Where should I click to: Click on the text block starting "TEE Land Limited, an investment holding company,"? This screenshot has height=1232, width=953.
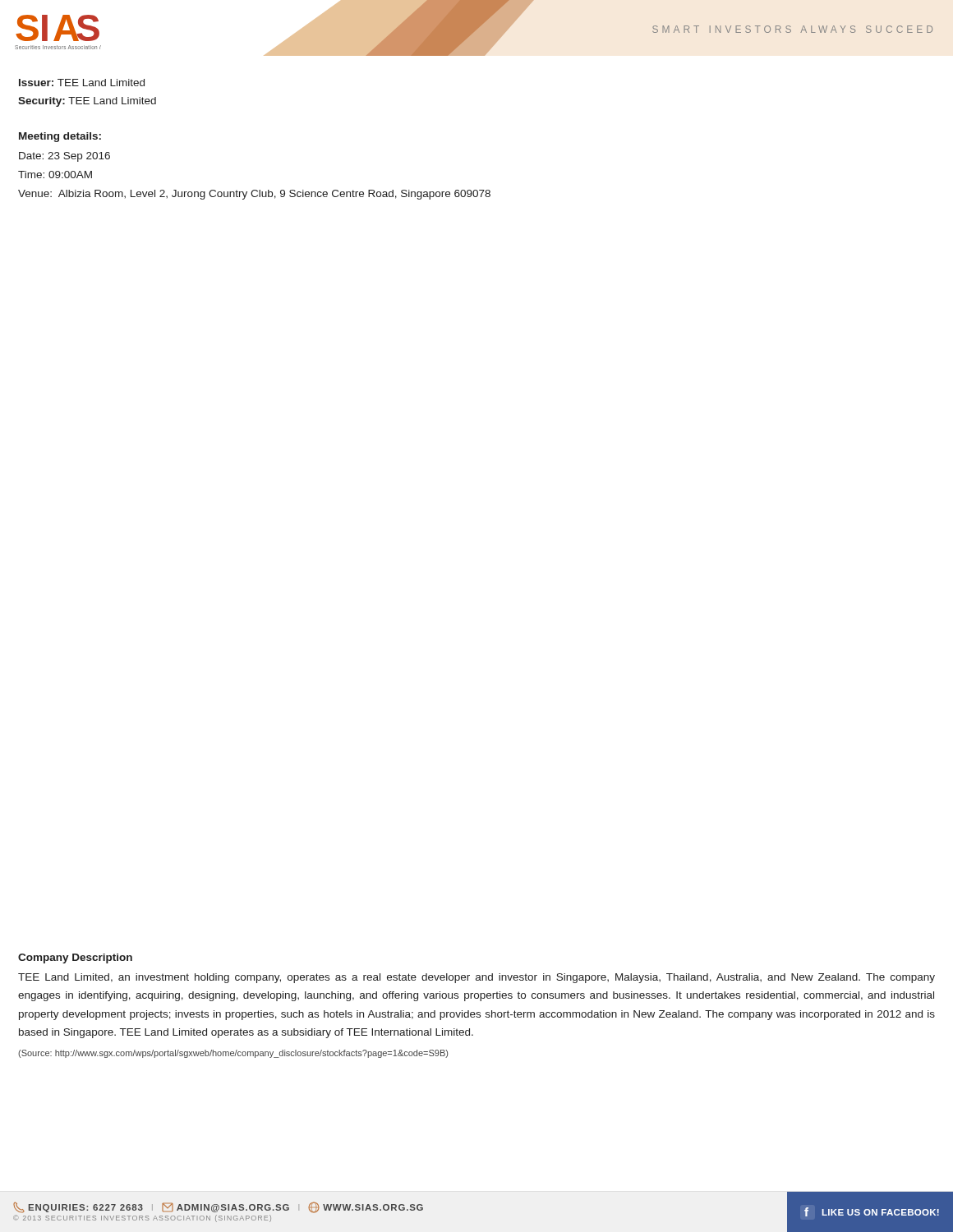tap(476, 1004)
